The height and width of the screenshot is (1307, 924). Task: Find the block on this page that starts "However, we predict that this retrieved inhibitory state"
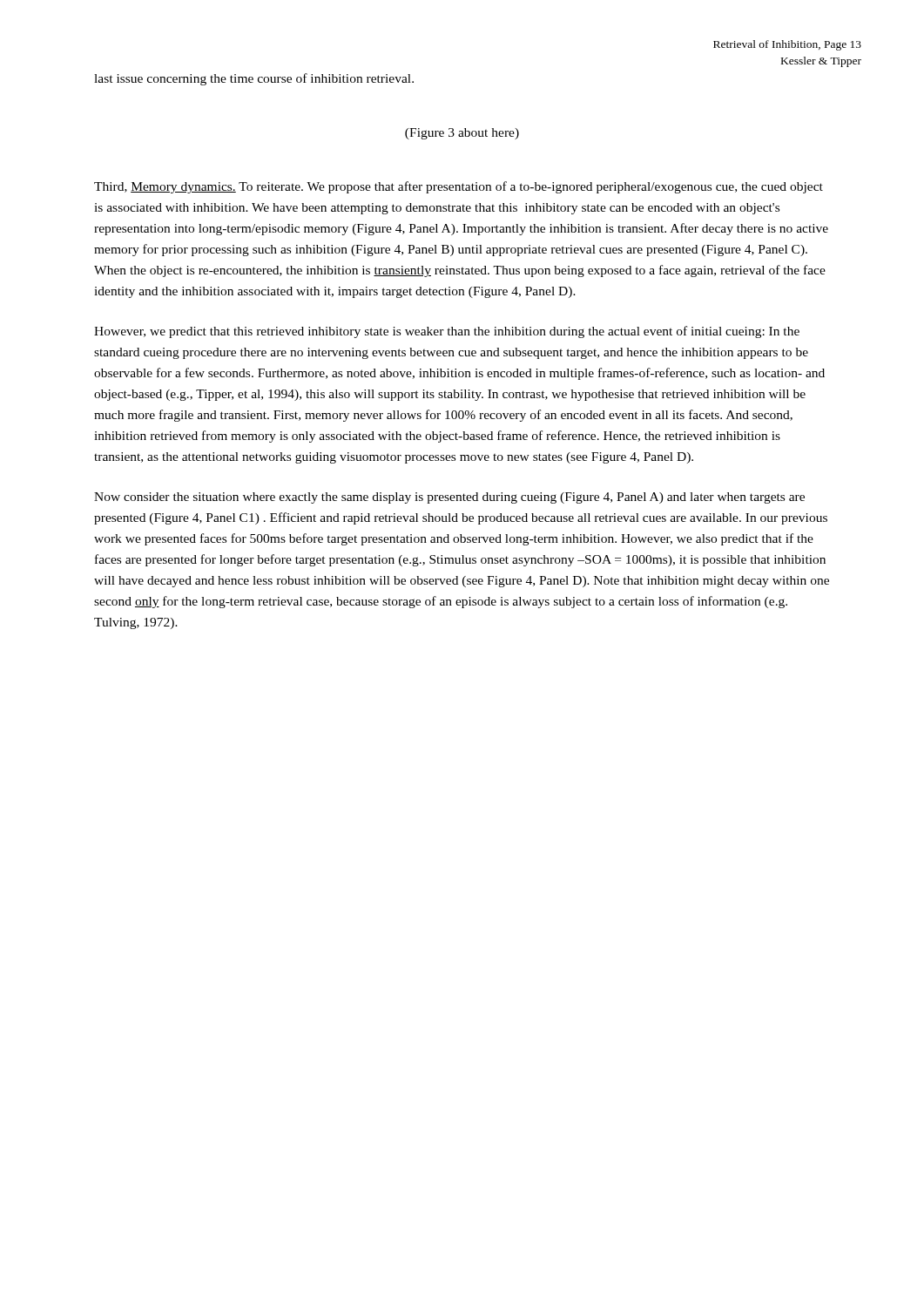click(x=460, y=394)
